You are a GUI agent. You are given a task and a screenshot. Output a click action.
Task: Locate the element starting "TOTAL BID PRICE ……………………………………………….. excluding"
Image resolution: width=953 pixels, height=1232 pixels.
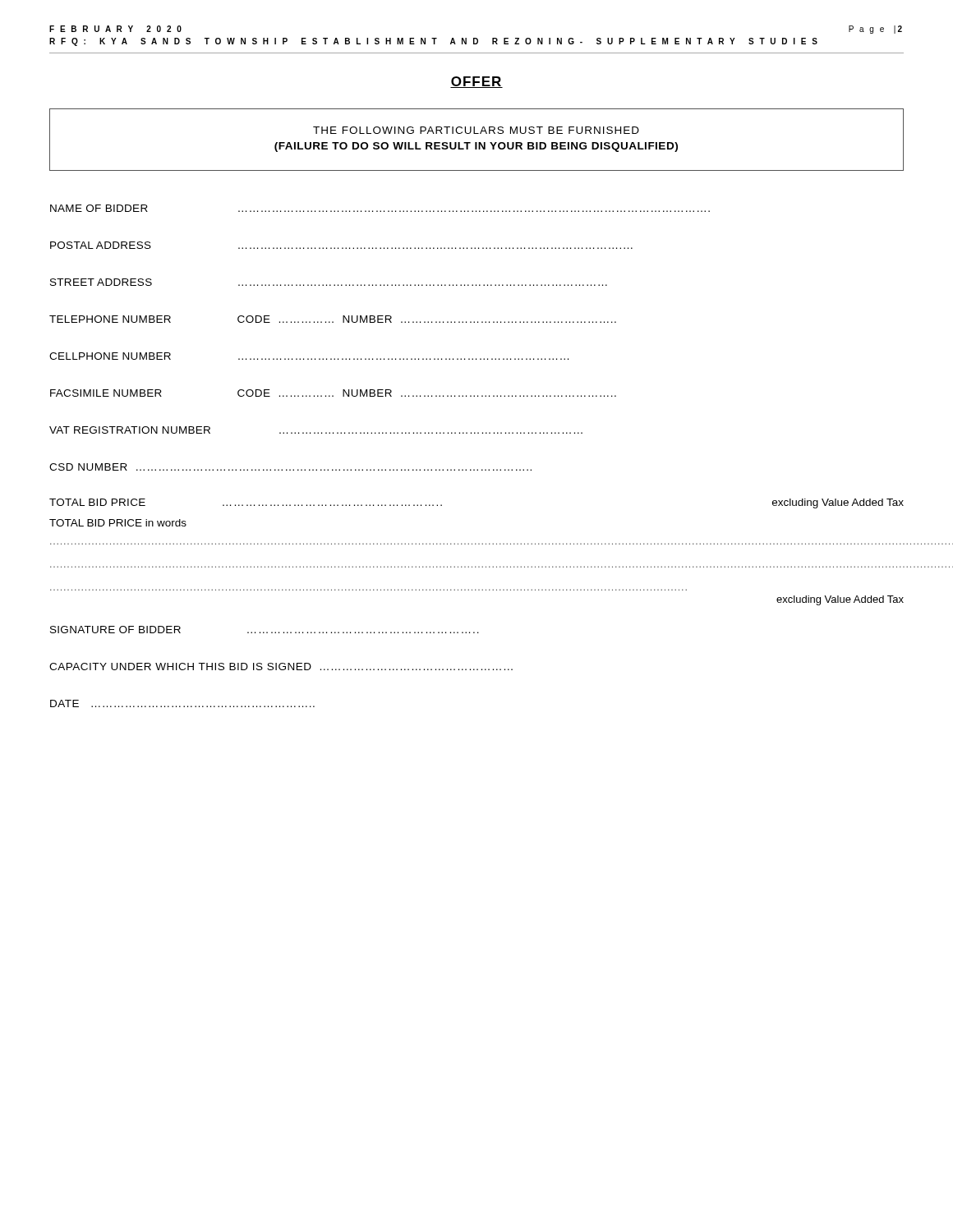(x=97, y=503)
